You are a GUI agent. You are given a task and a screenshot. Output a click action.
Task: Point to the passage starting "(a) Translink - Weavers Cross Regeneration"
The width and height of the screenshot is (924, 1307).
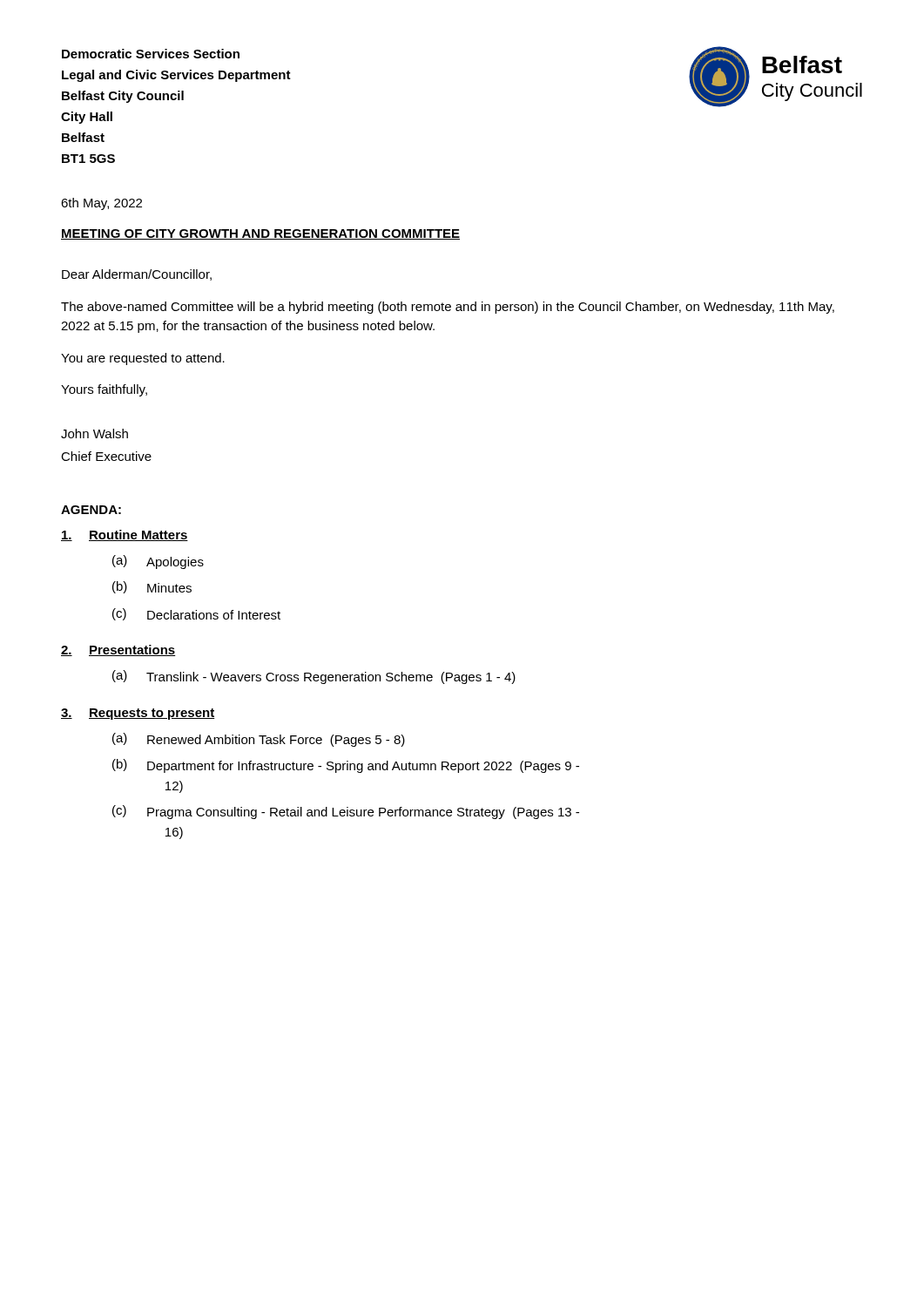click(487, 677)
